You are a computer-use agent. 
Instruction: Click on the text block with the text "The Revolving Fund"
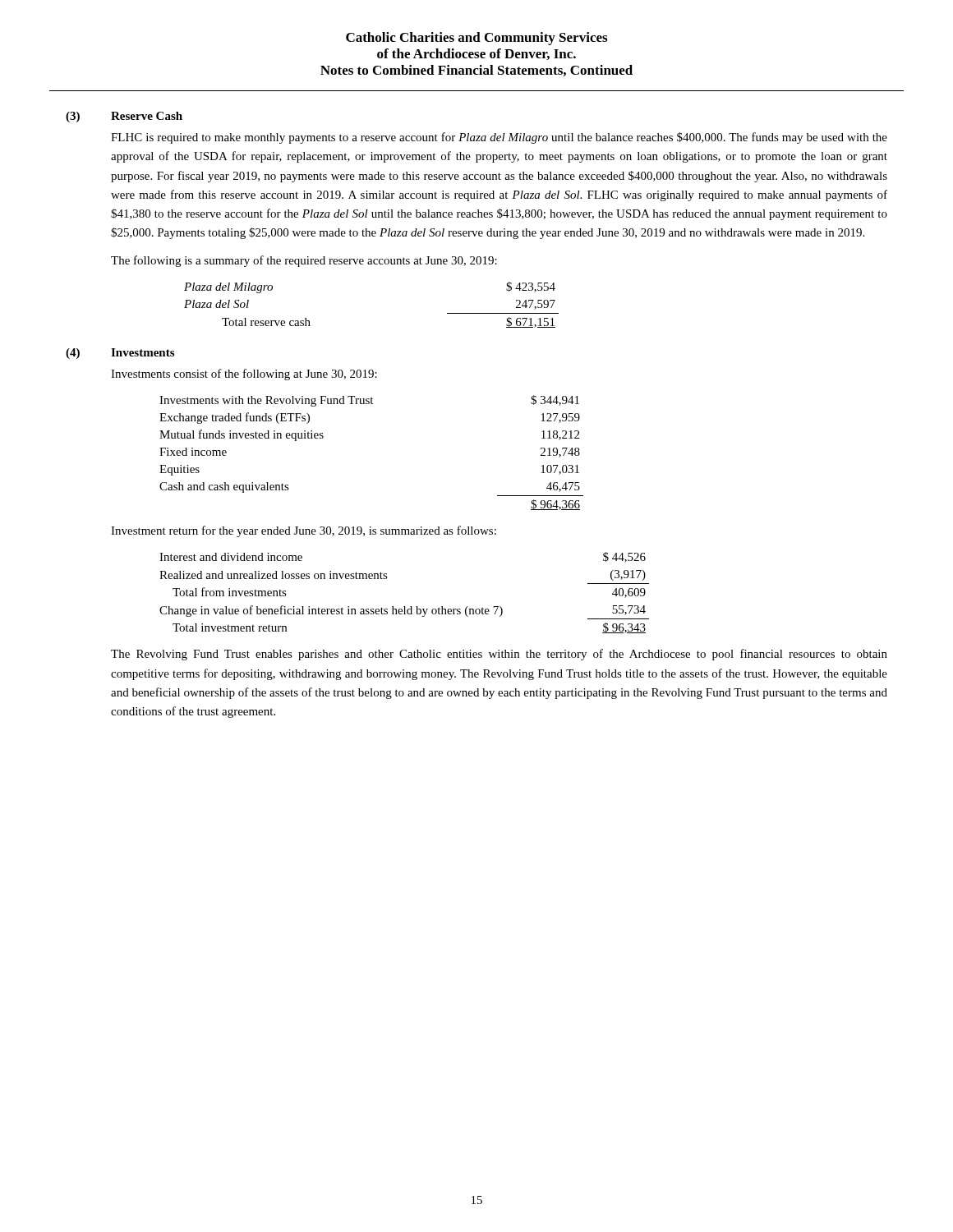(x=499, y=683)
